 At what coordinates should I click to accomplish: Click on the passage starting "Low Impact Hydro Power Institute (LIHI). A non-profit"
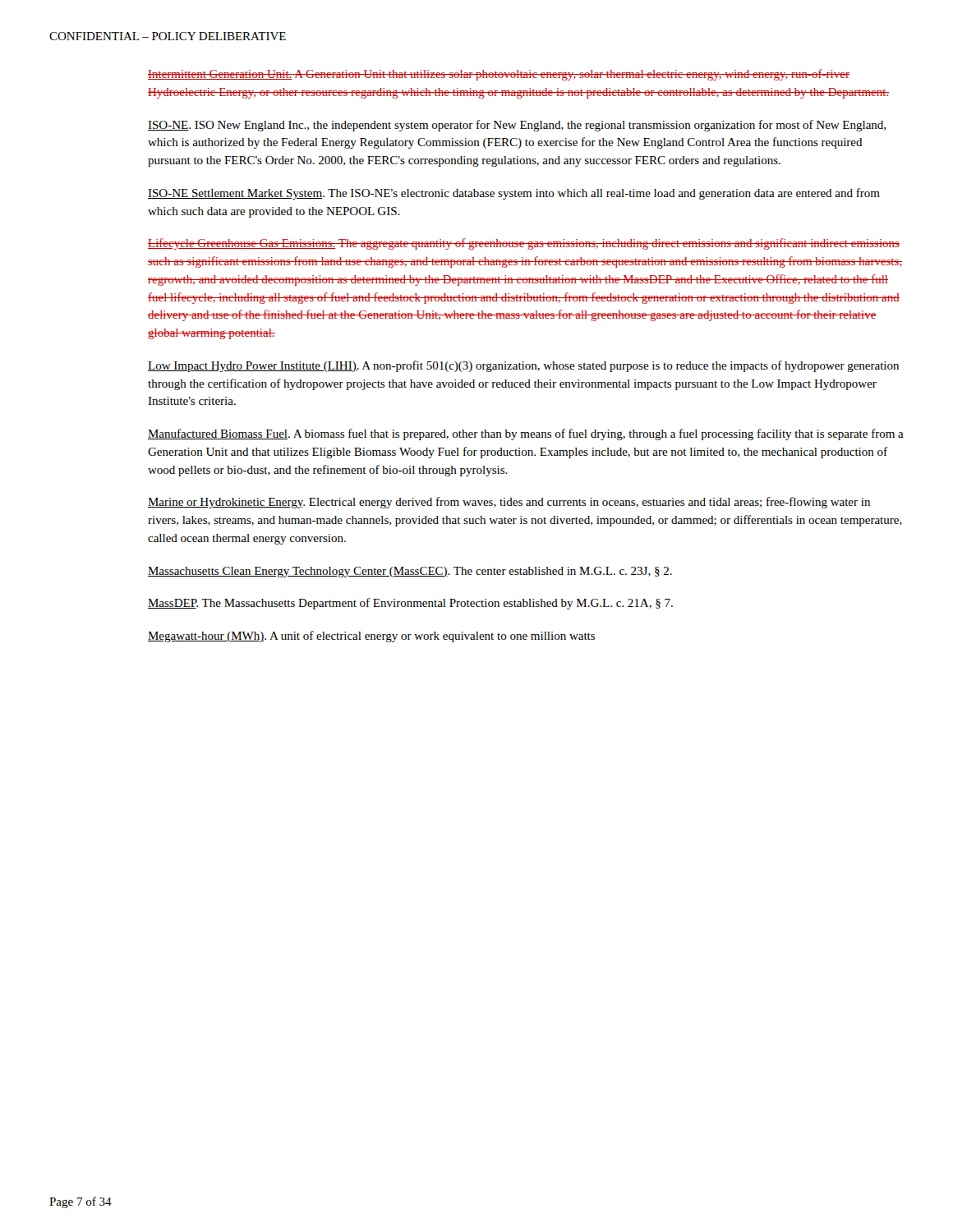[x=526, y=384]
